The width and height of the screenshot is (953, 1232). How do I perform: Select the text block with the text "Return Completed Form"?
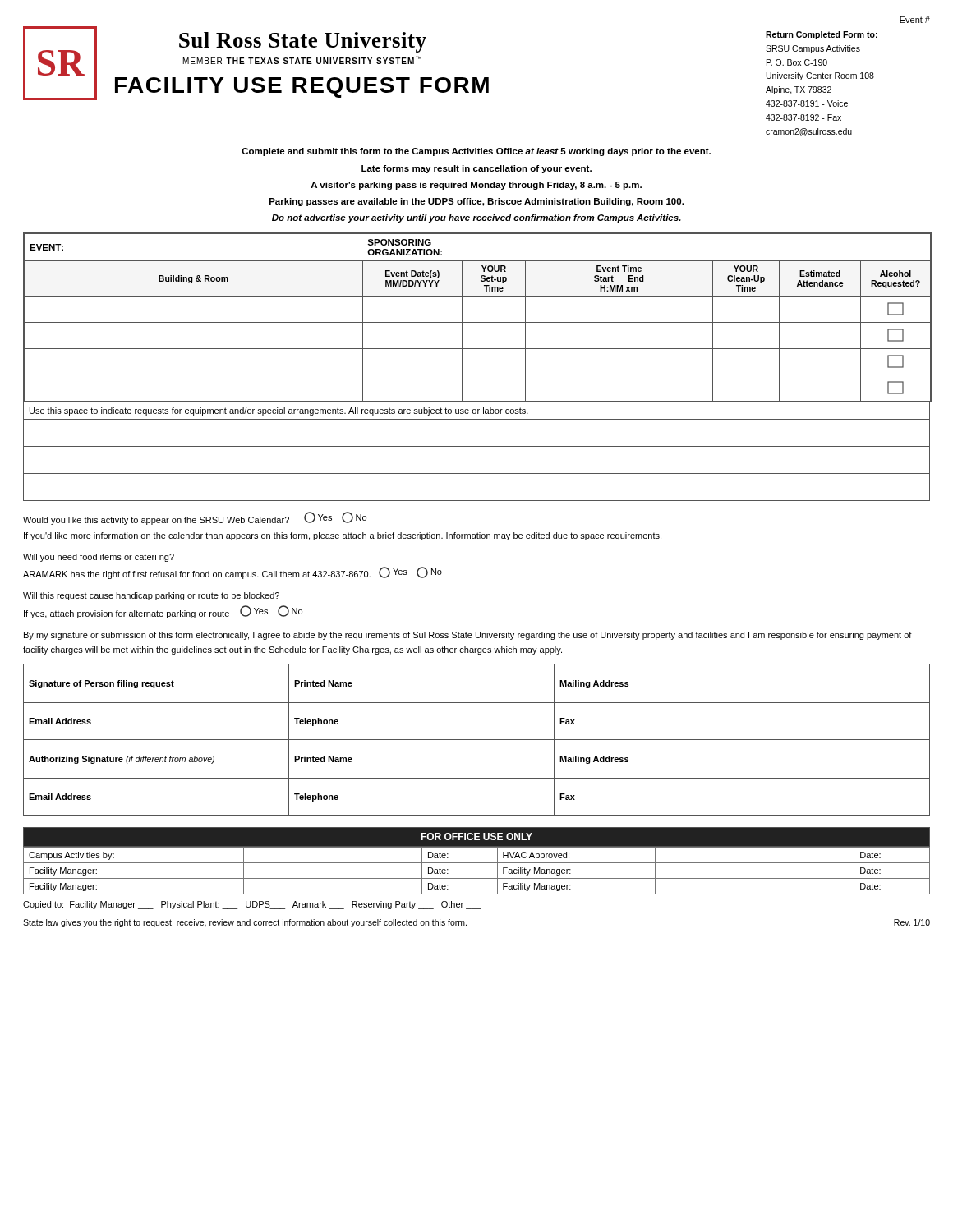pos(822,83)
